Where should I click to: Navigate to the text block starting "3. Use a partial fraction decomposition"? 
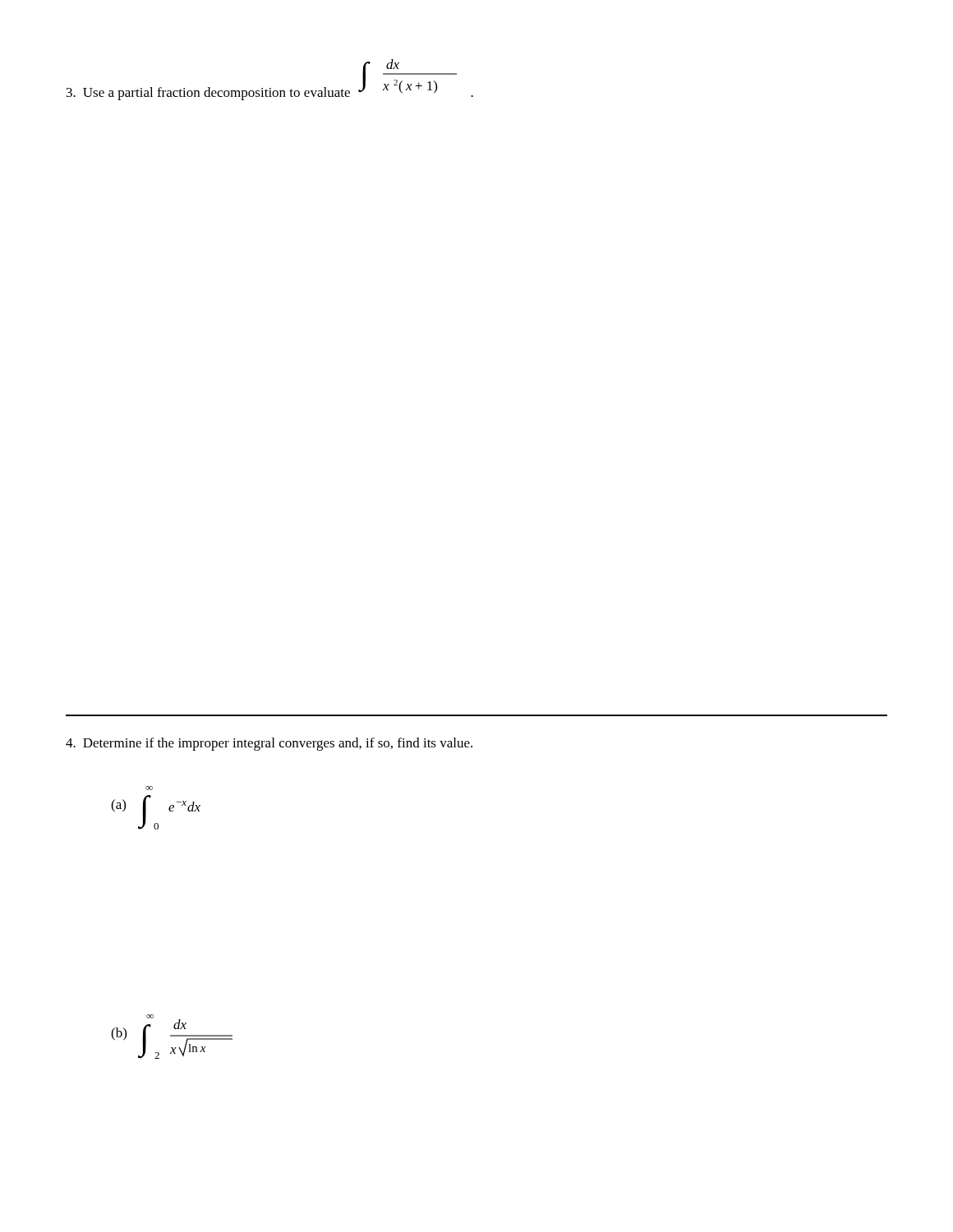(x=270, y=75)
